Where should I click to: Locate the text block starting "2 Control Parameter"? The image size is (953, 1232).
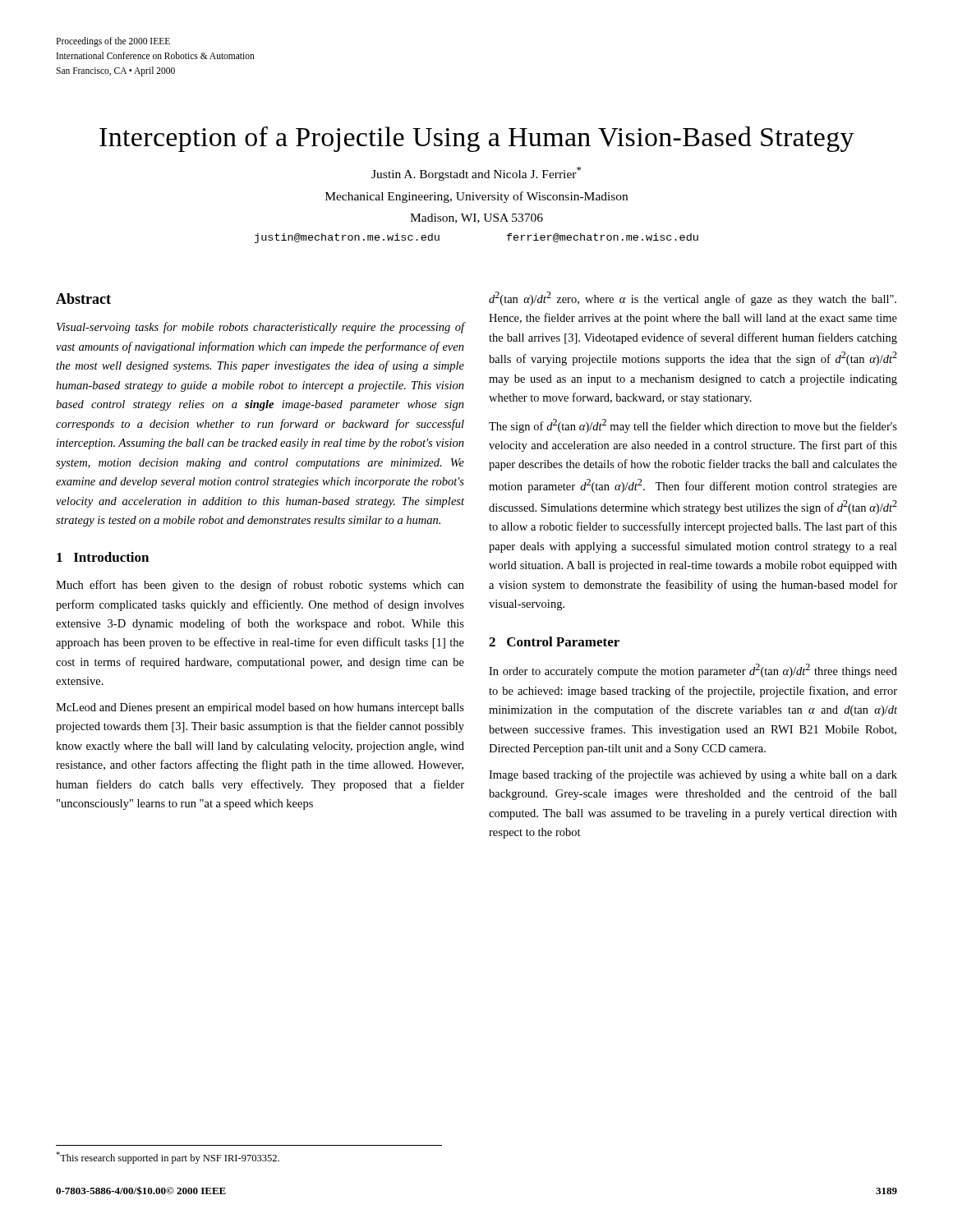(554, 642)
